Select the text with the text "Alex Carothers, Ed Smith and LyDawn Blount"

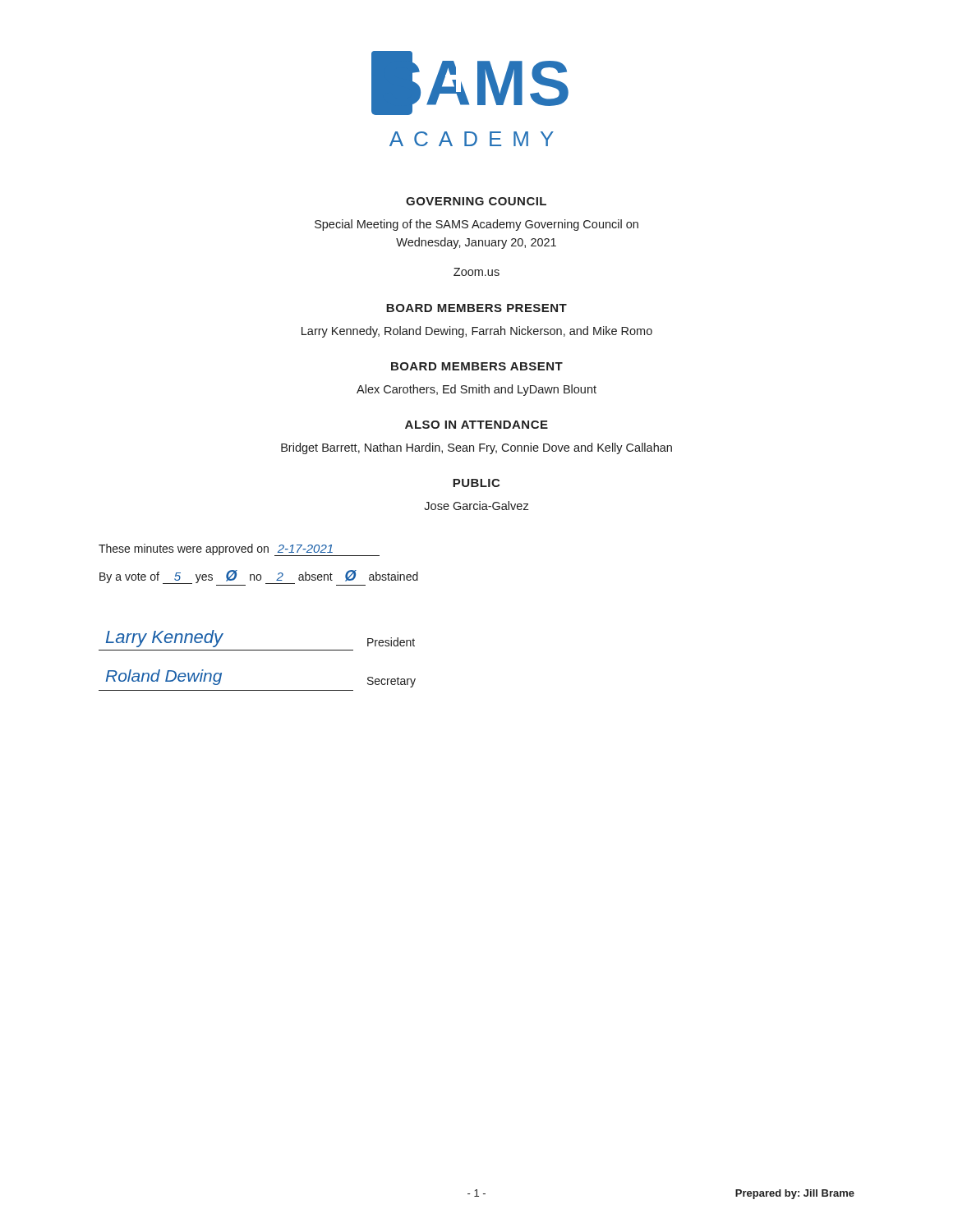(x=476, y=389)
